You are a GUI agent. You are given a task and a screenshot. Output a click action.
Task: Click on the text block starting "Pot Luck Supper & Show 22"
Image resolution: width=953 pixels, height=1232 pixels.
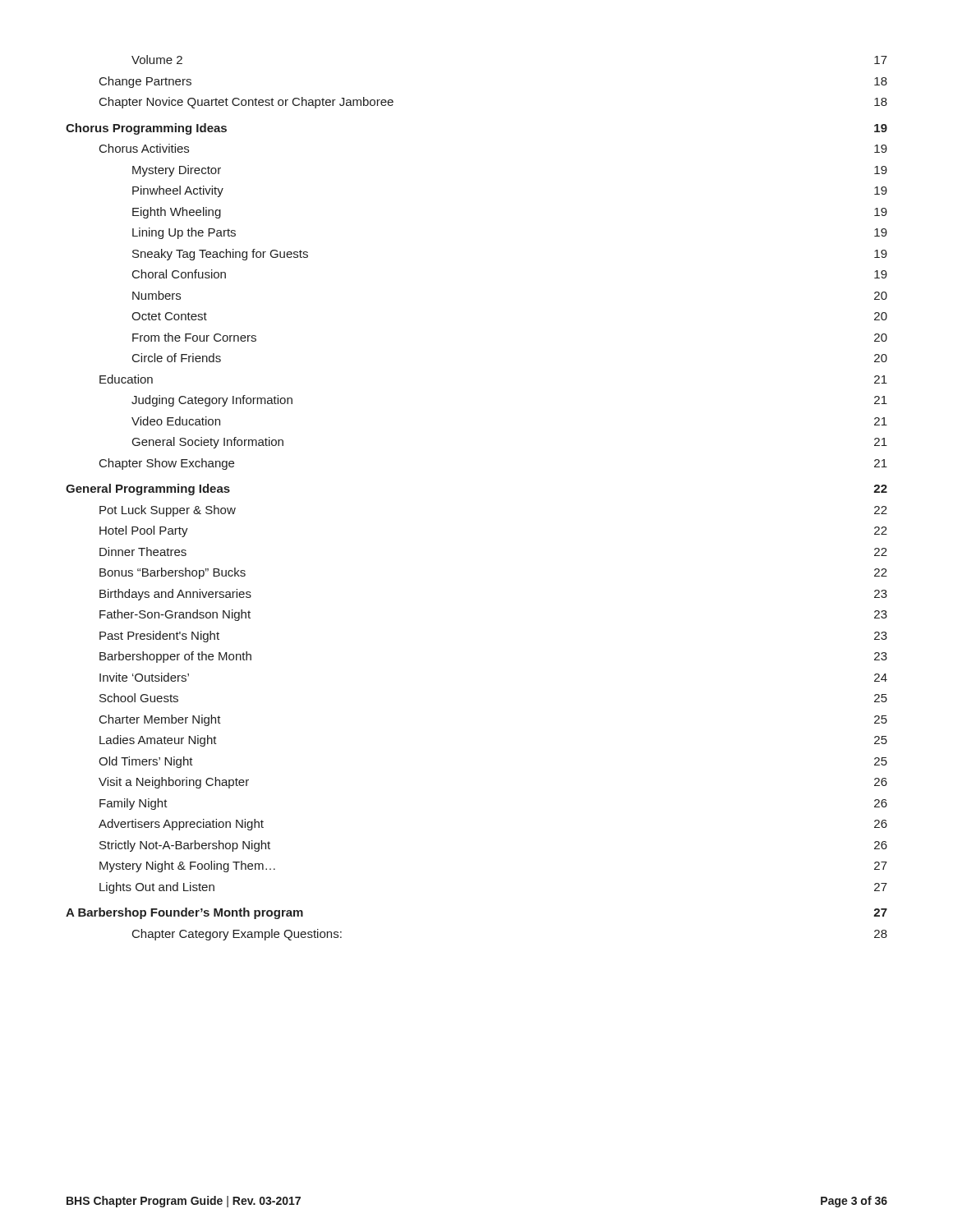[x=167, y=510]
